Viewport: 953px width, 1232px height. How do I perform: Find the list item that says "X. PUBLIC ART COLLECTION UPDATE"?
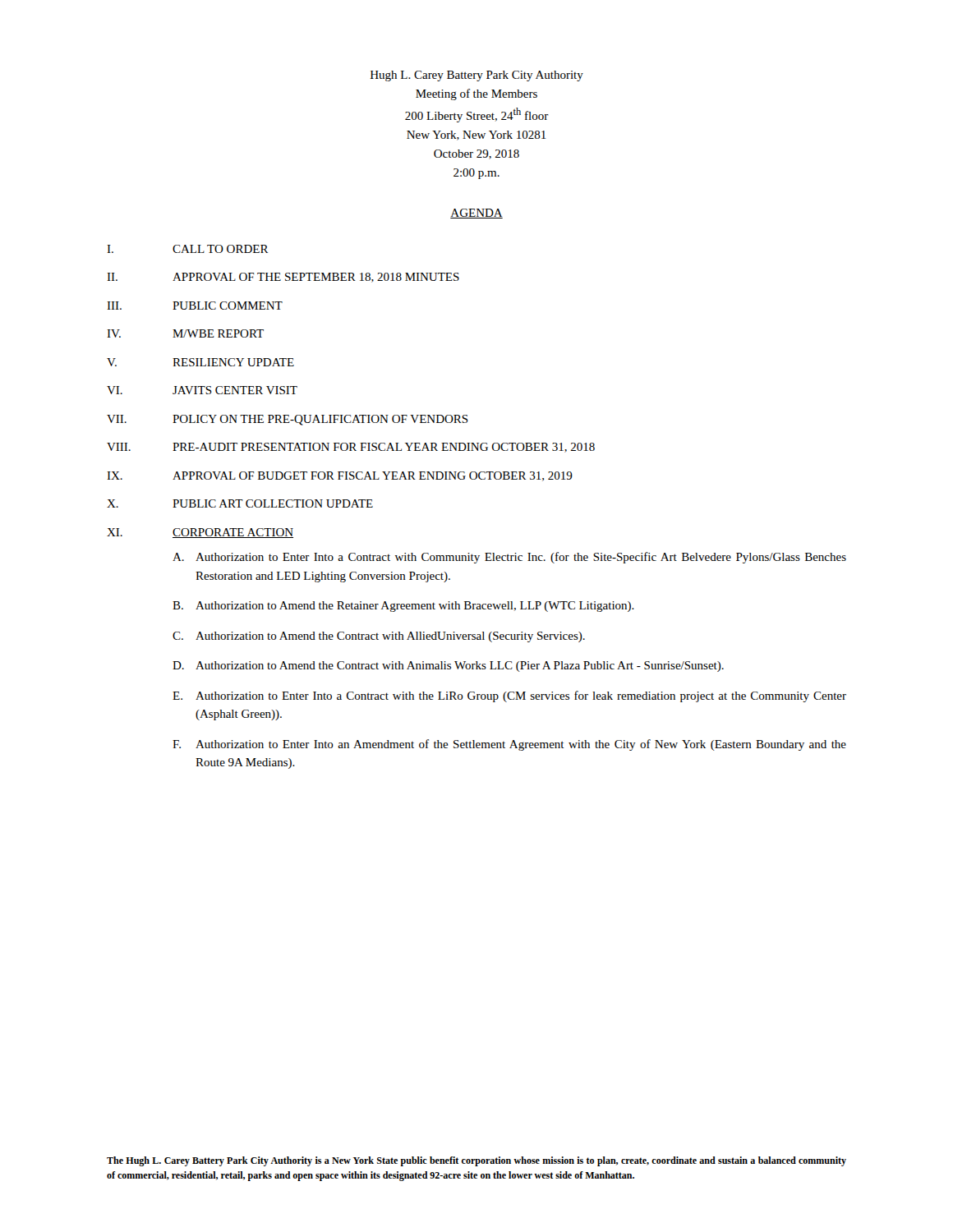coord(240,503)
